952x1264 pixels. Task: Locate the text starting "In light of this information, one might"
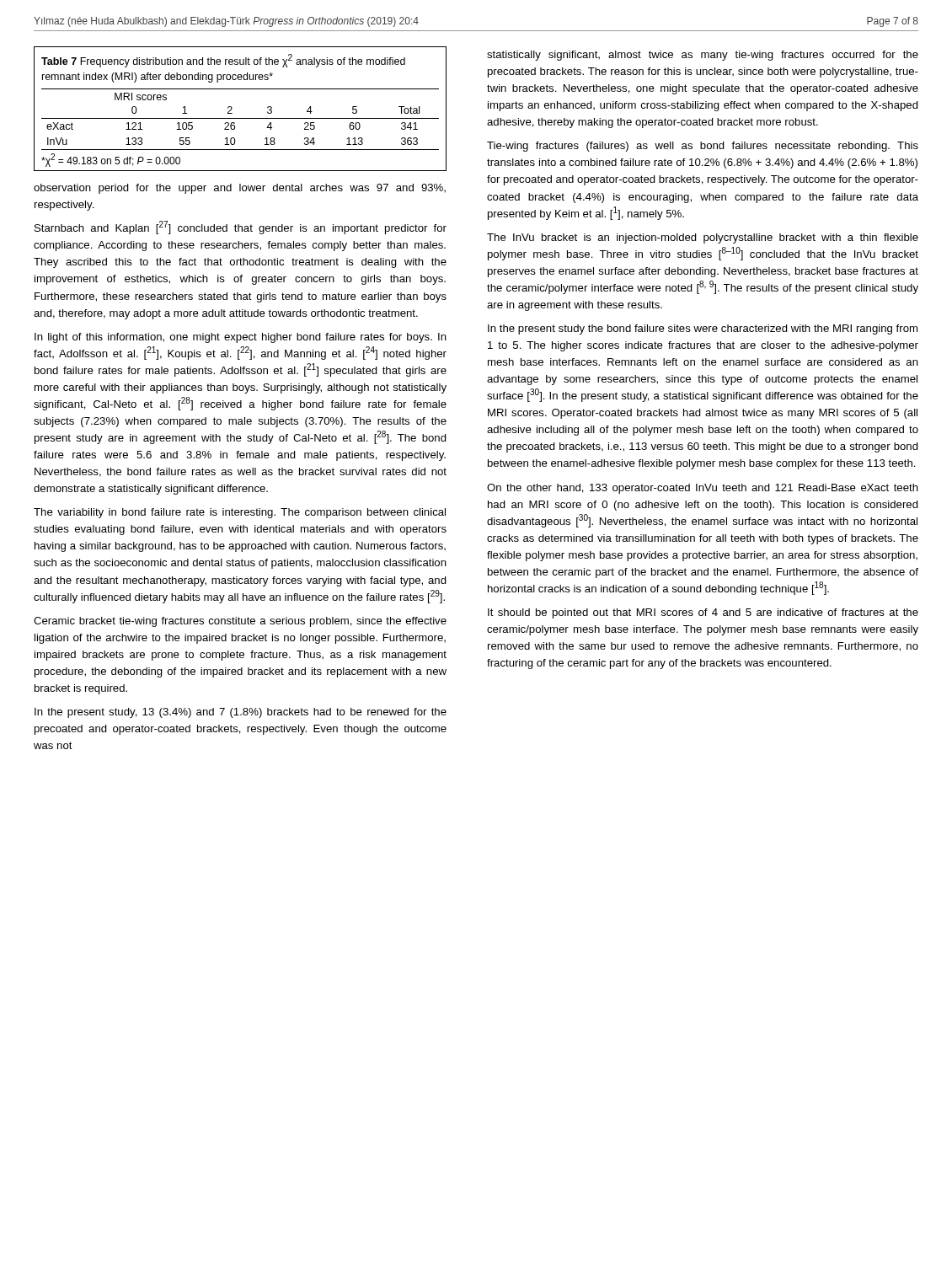[240, 412]
